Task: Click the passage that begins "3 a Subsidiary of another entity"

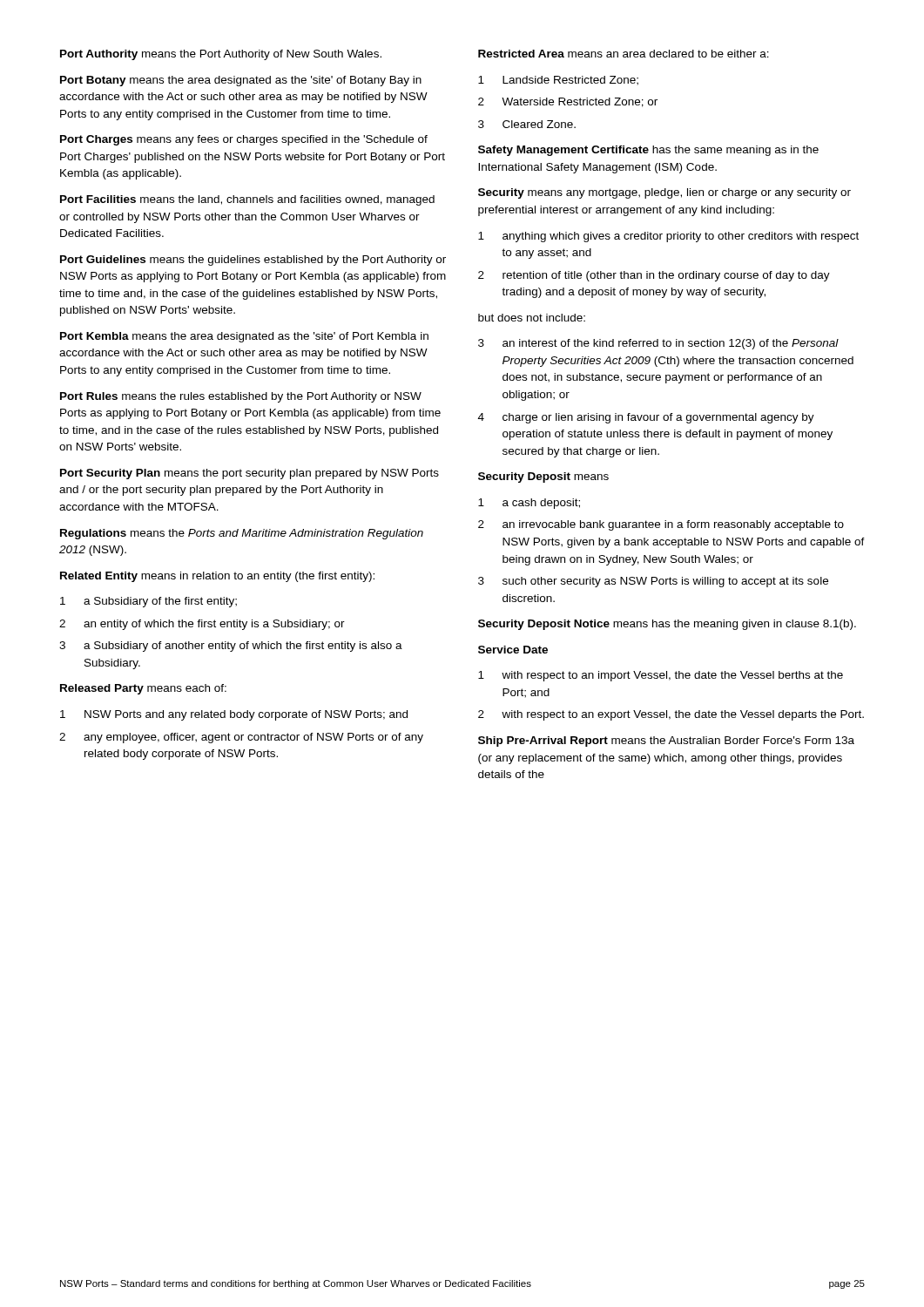Action: [x=253, y=654]
